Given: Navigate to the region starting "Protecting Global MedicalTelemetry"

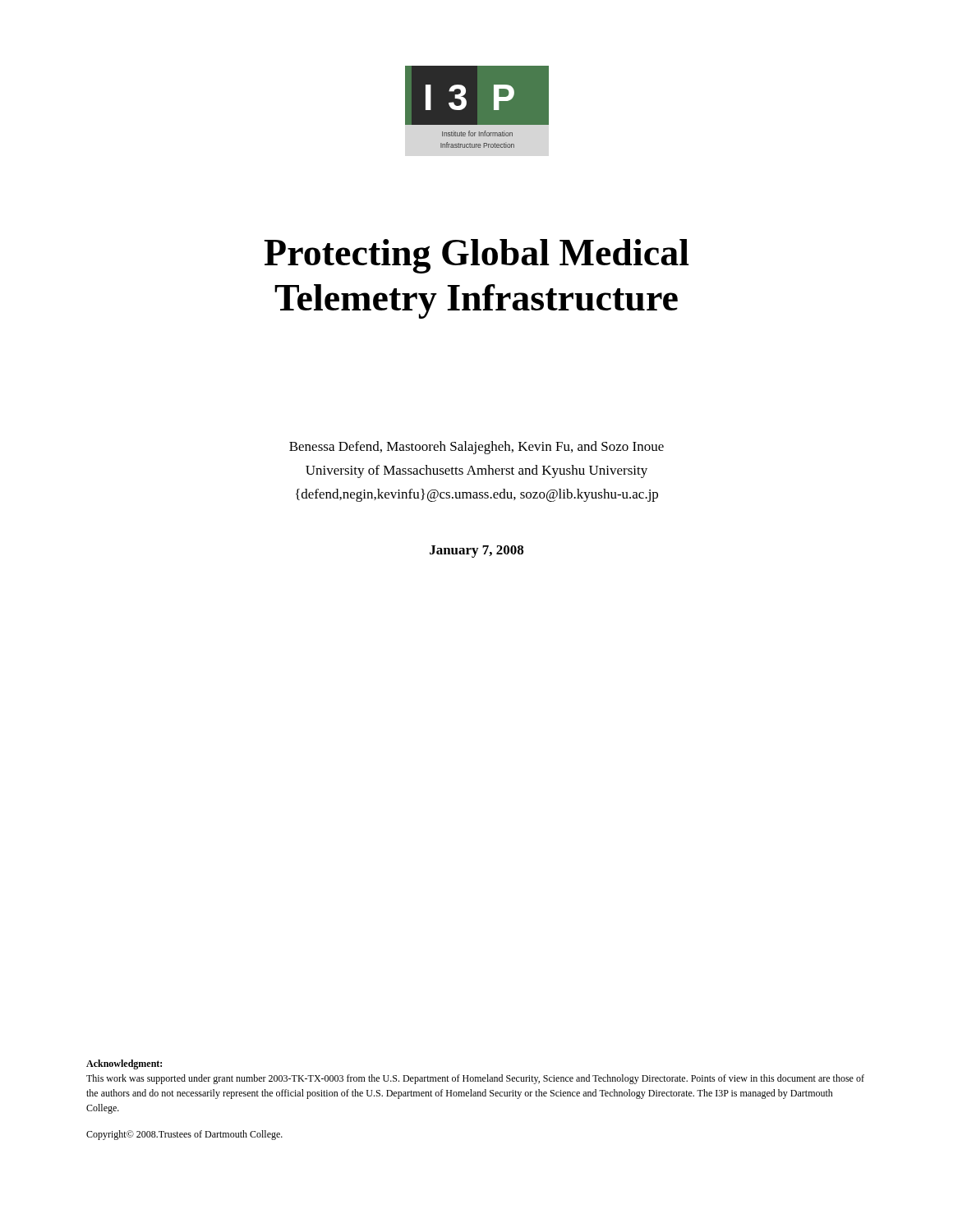Looking at the screenshot, I should (476, 275).
